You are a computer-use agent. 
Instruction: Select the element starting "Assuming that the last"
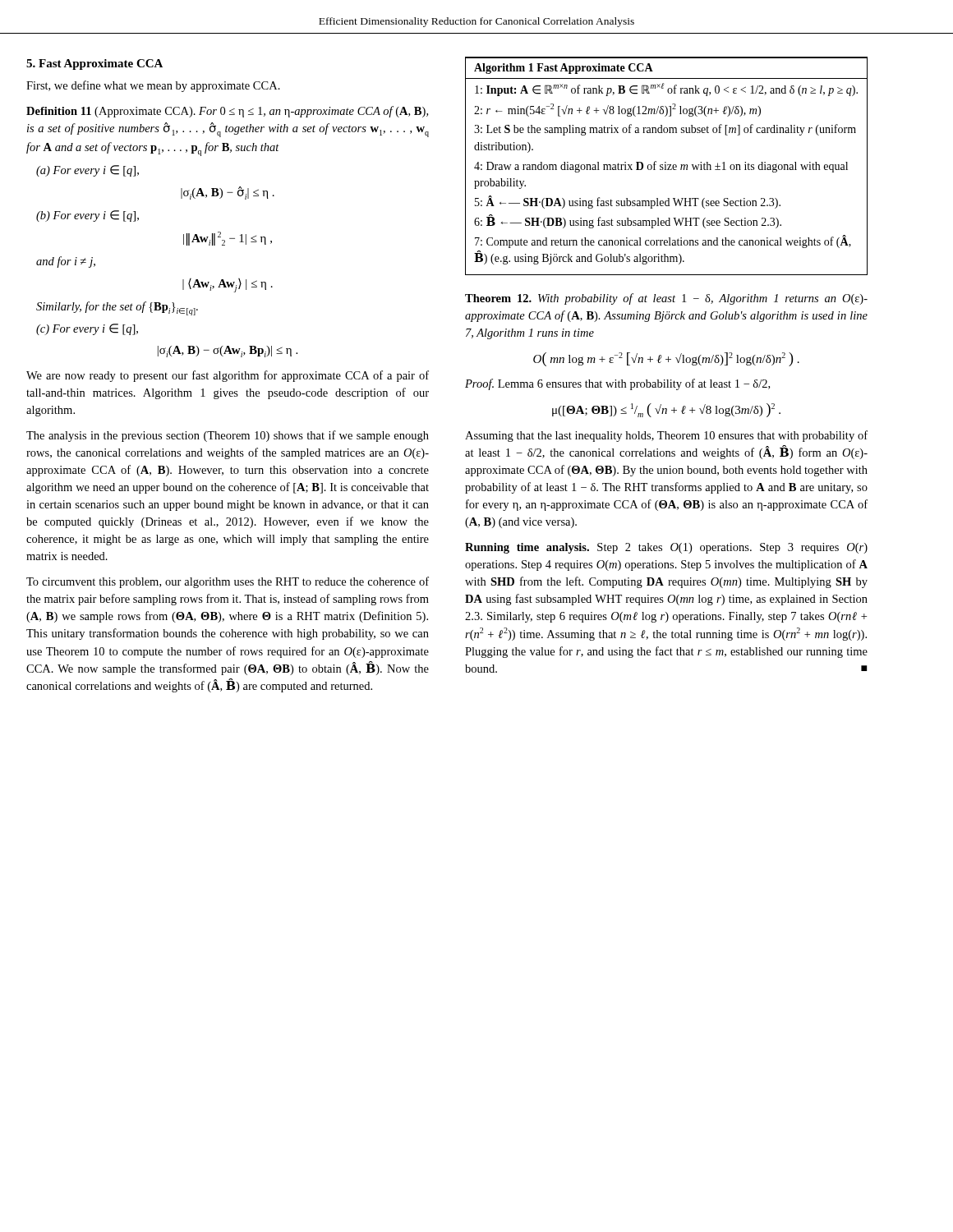pyautogui.click(x=666, y=478)
